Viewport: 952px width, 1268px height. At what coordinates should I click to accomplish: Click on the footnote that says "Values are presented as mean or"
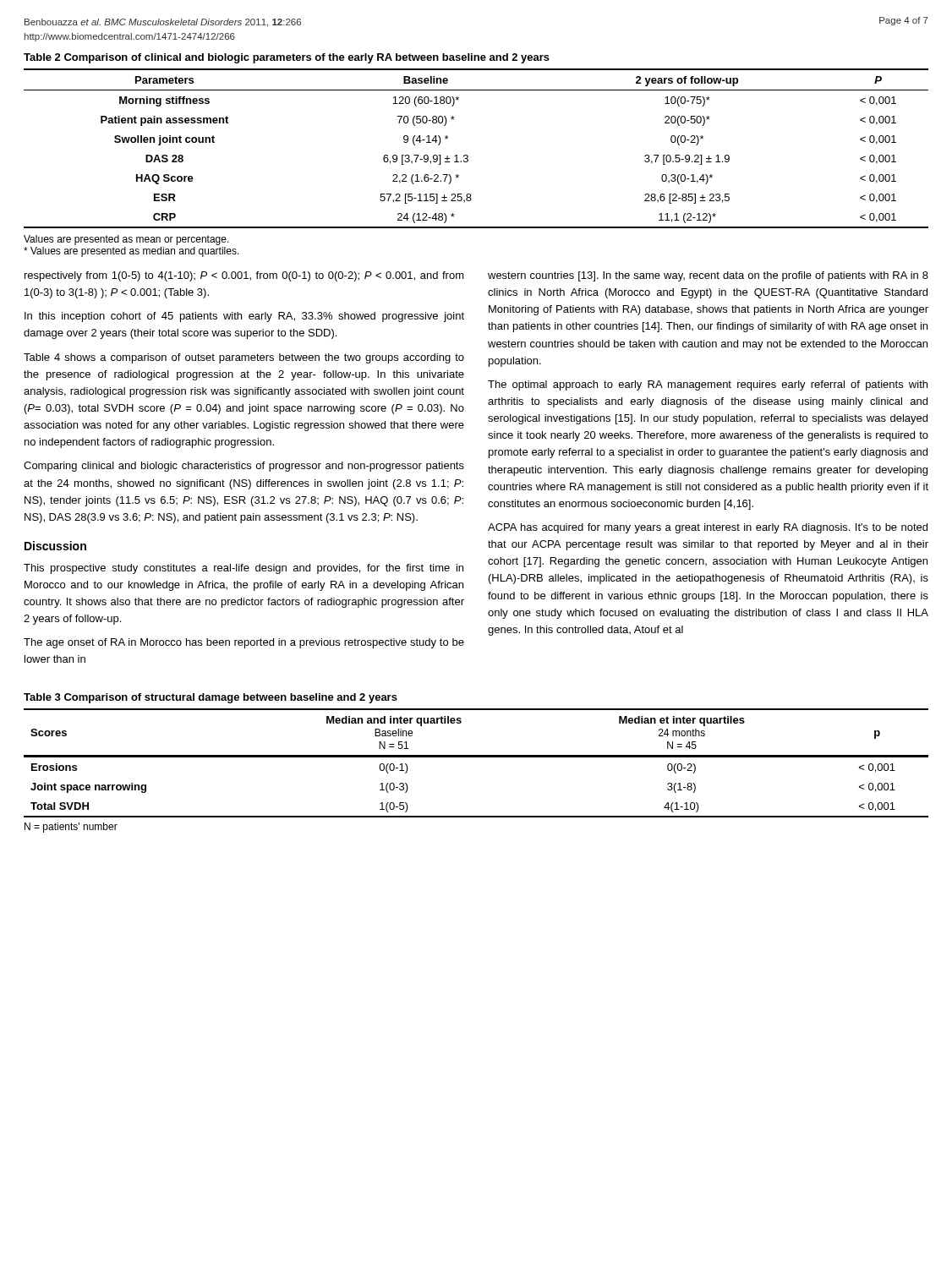point(132,245)
